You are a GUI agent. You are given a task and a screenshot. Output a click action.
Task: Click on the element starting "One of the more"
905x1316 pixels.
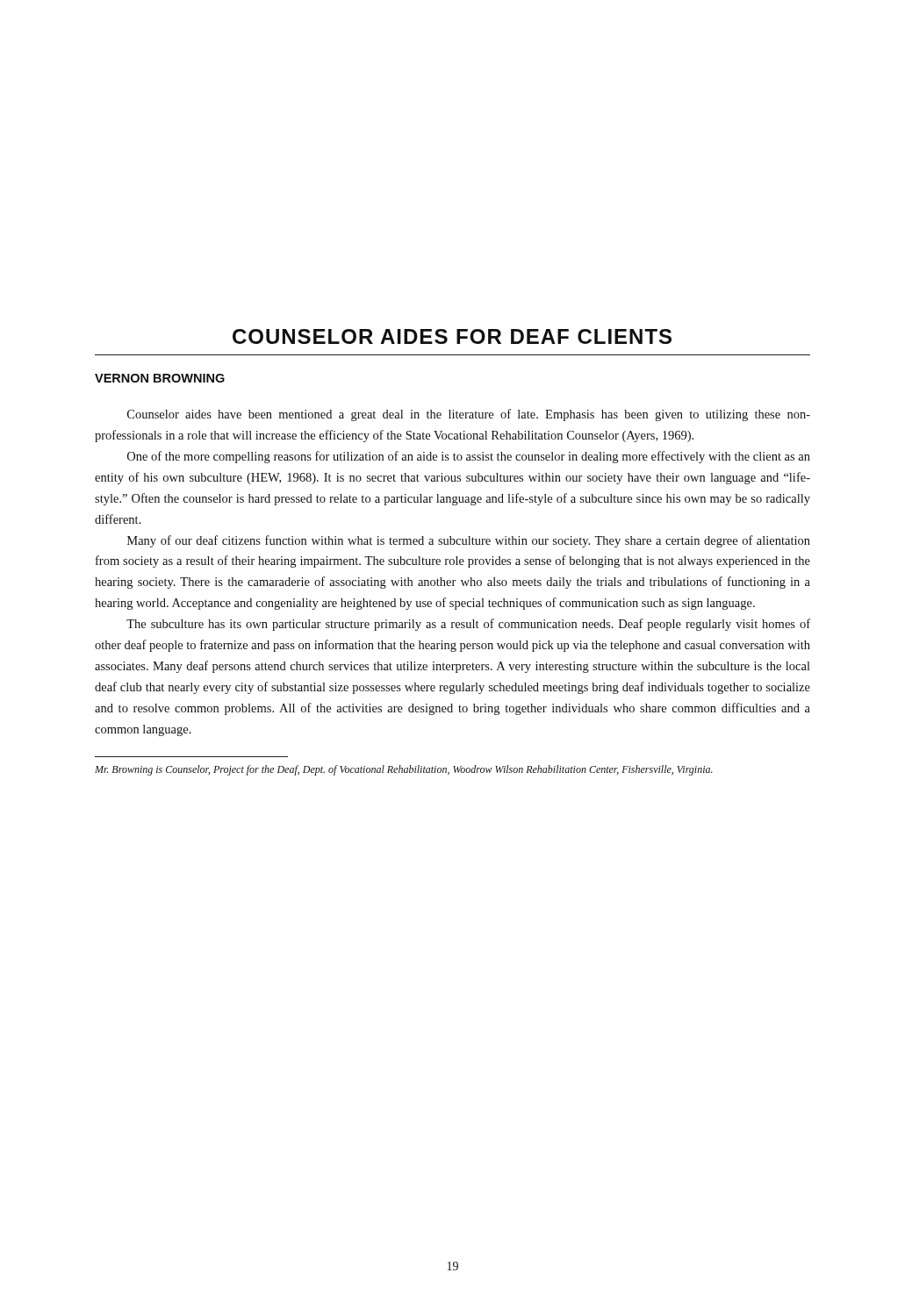[452, 488]
